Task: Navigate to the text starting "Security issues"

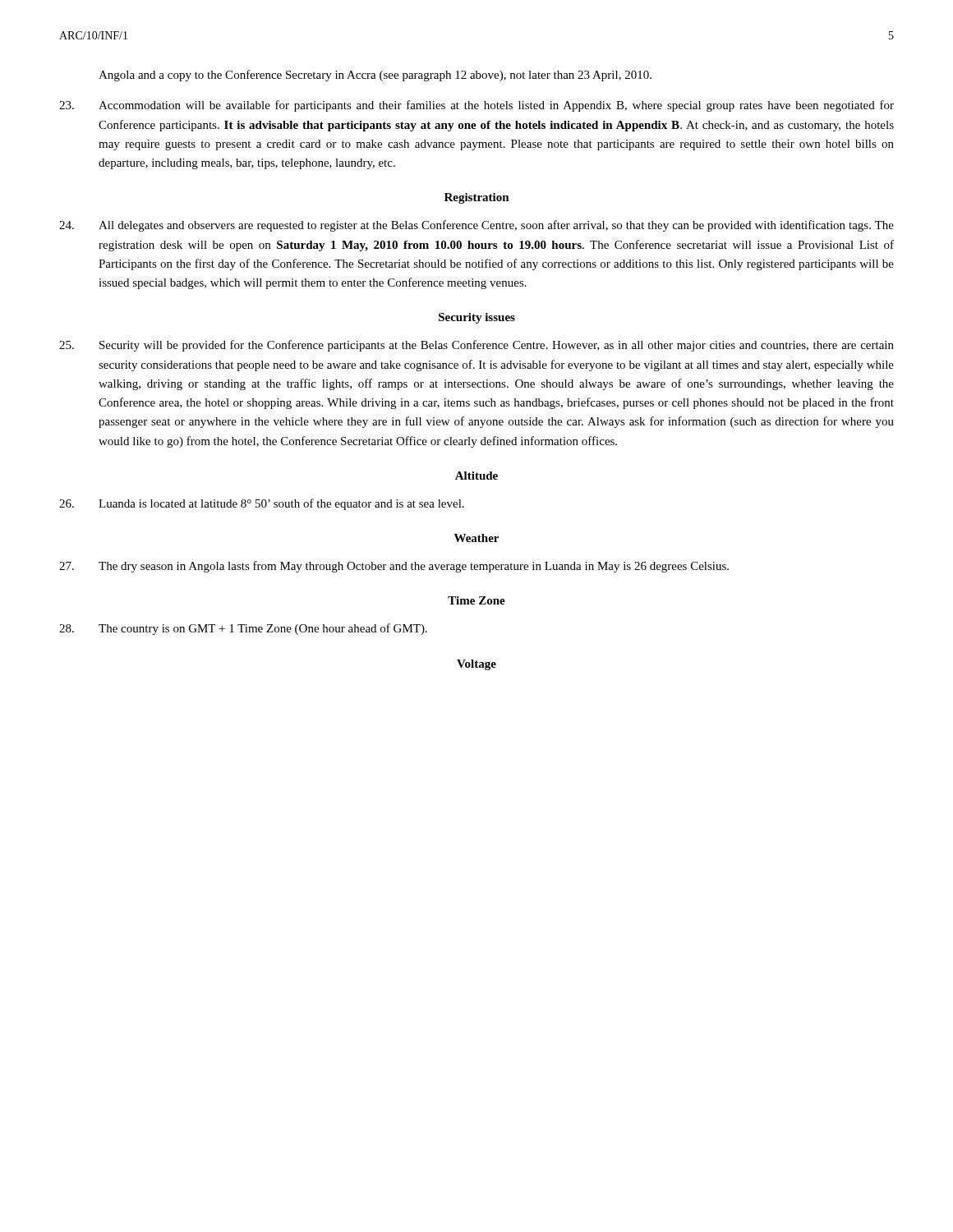Action: [476, 317]
